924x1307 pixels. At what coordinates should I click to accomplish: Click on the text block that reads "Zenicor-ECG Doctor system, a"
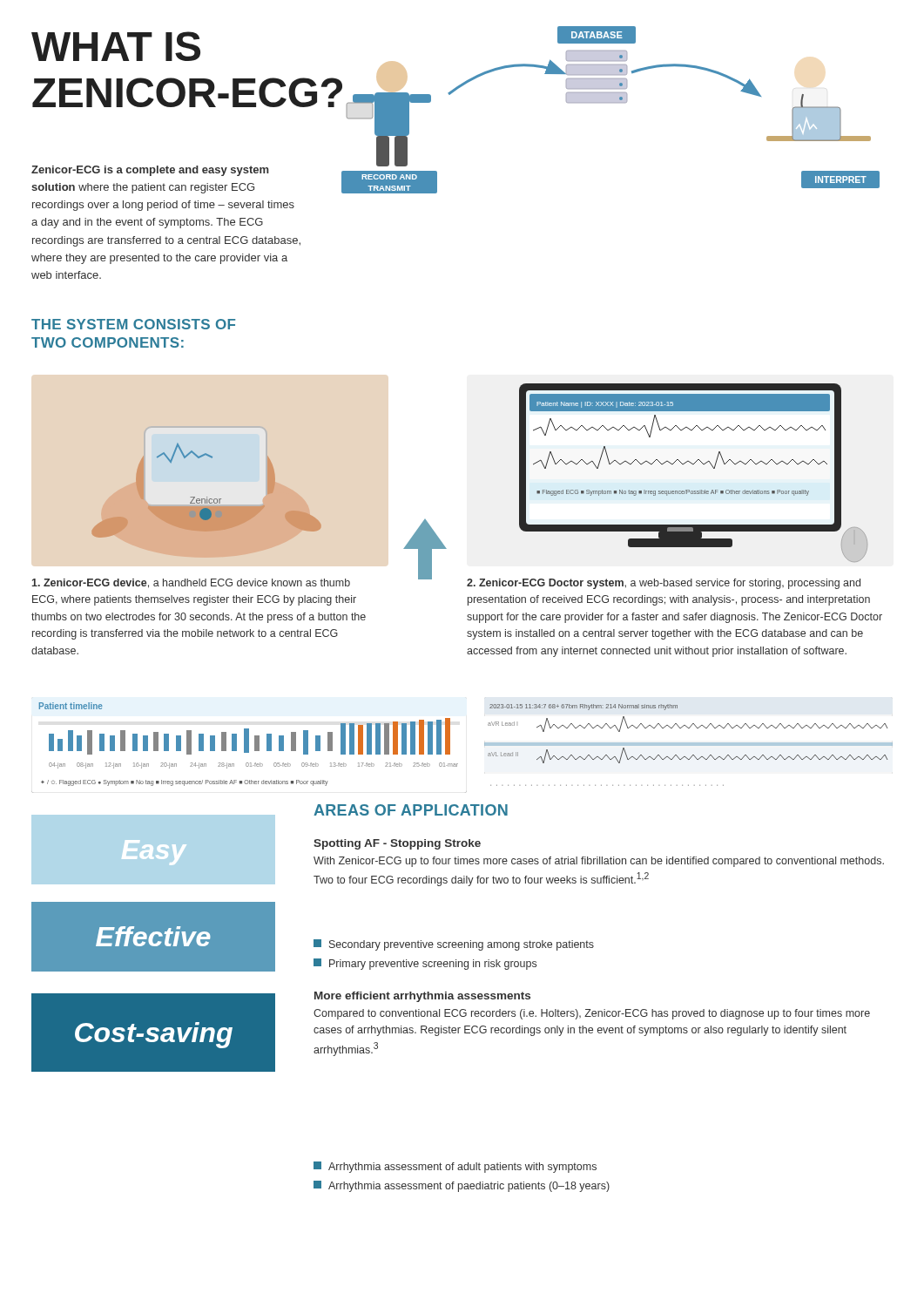click(675, 617)
